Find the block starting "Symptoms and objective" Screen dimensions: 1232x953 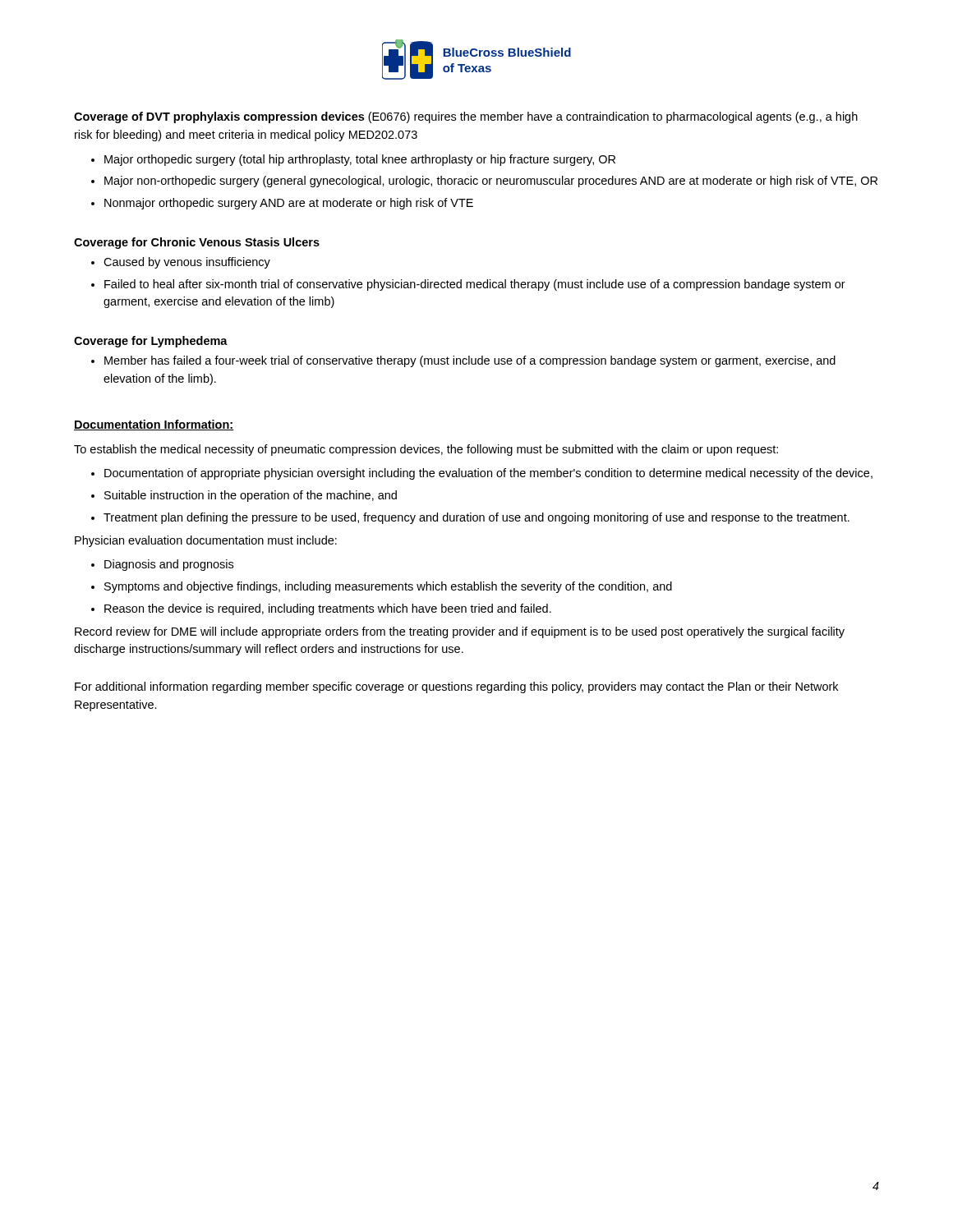(388, 586)
